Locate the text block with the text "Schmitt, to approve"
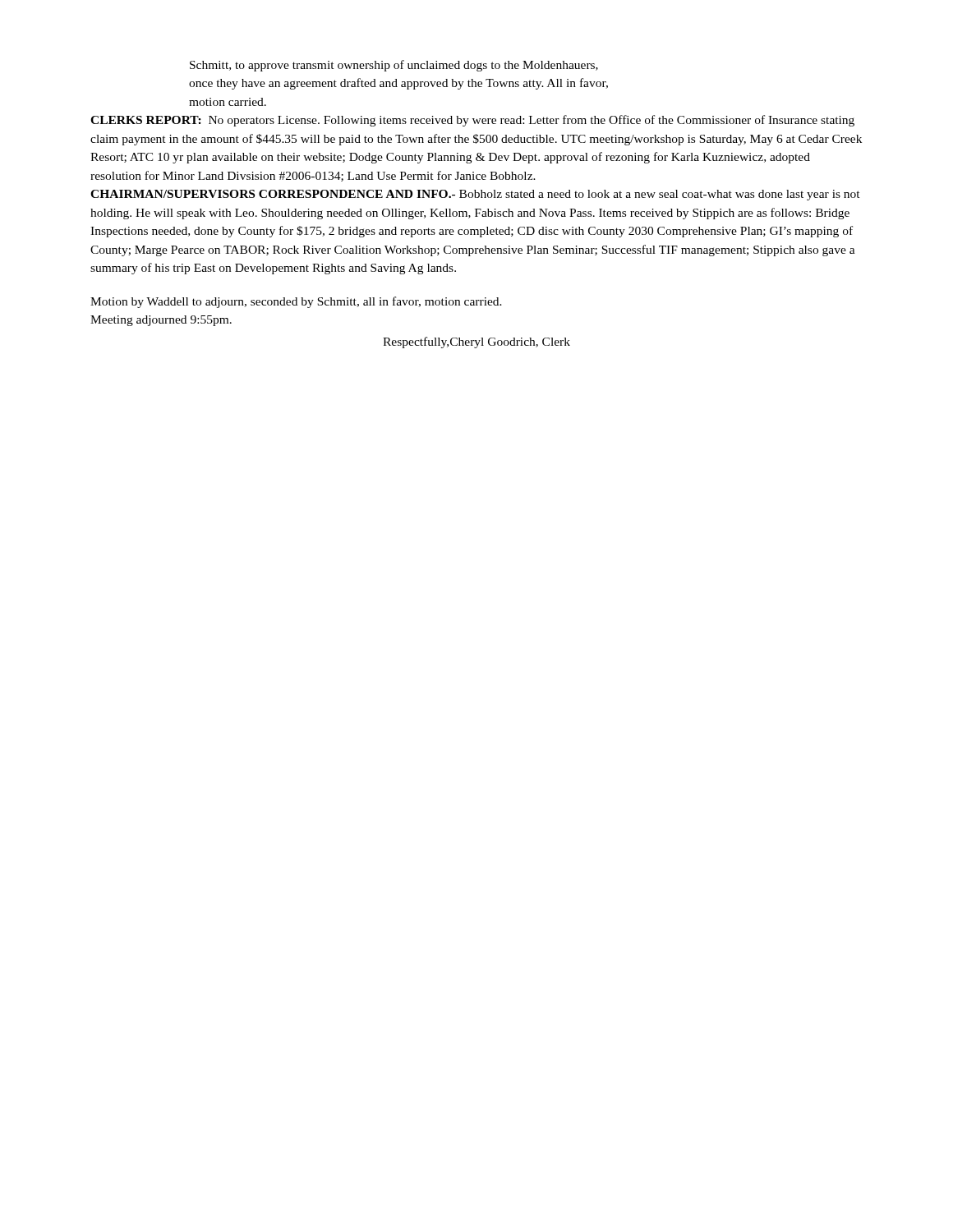Image resolution: width=953 pixels, height=1232 pixels. point(399,83)
